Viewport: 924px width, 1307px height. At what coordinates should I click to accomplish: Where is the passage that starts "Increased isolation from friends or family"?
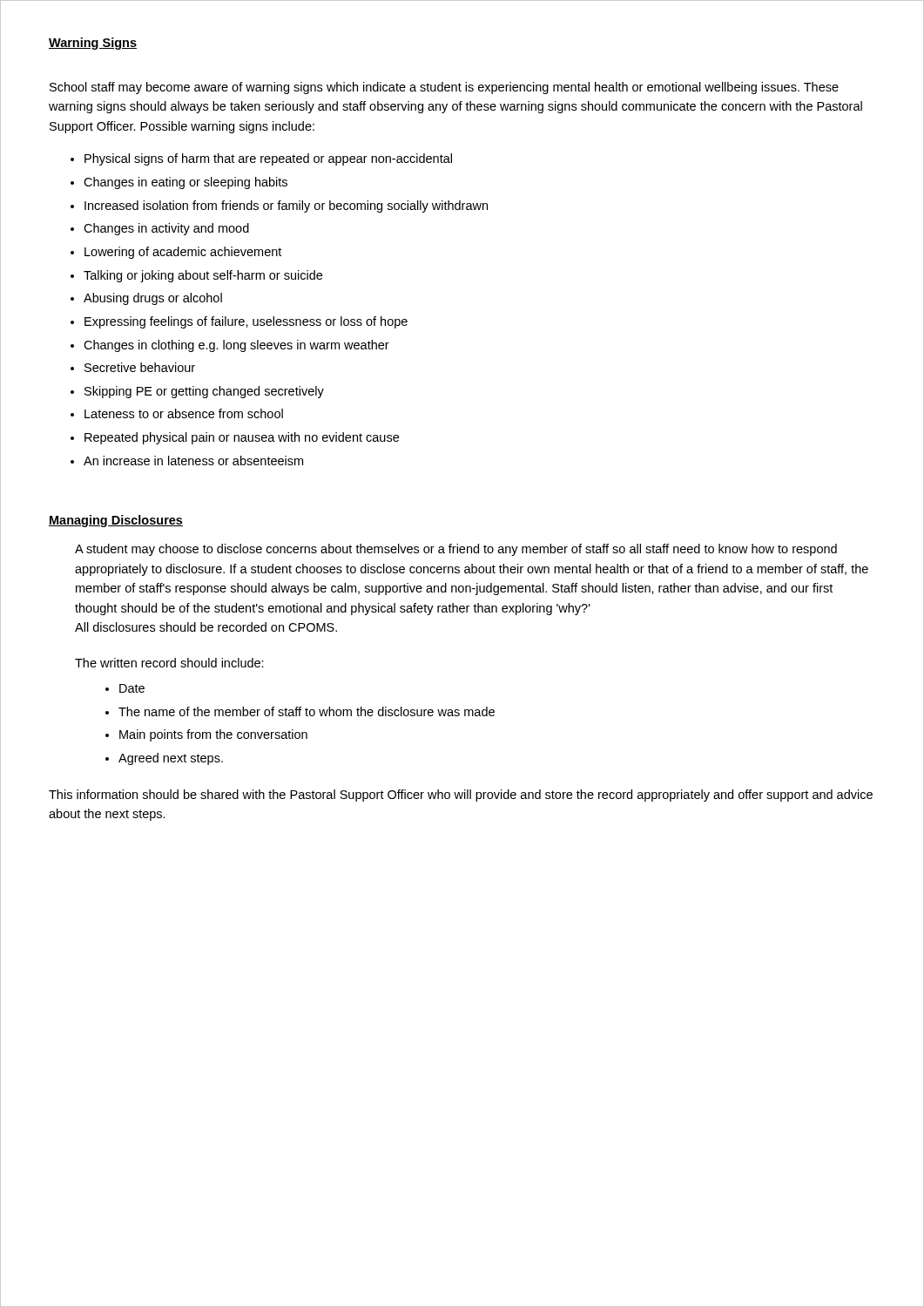(286, 205)
